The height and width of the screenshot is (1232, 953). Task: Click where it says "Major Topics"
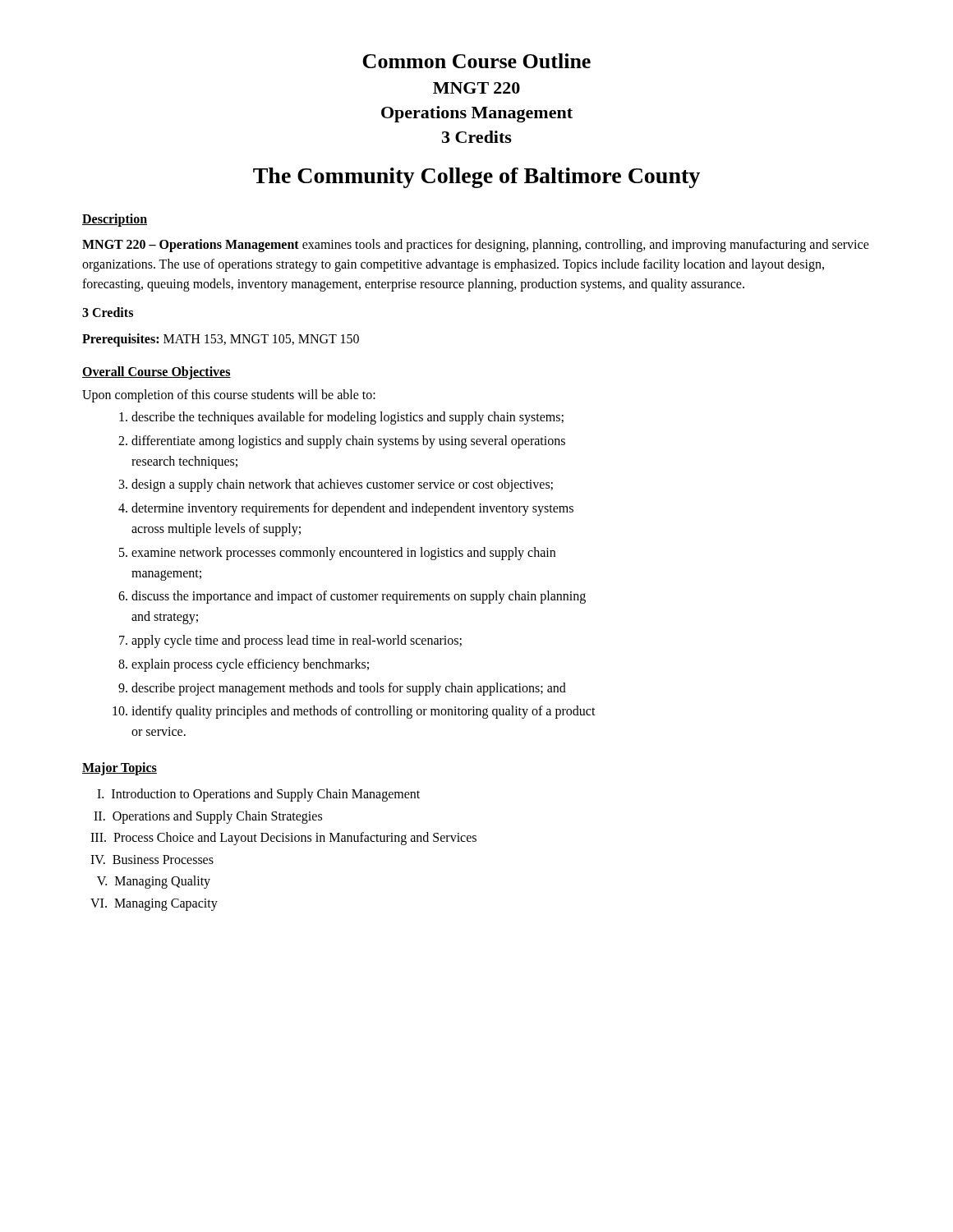tap(119, 767)
